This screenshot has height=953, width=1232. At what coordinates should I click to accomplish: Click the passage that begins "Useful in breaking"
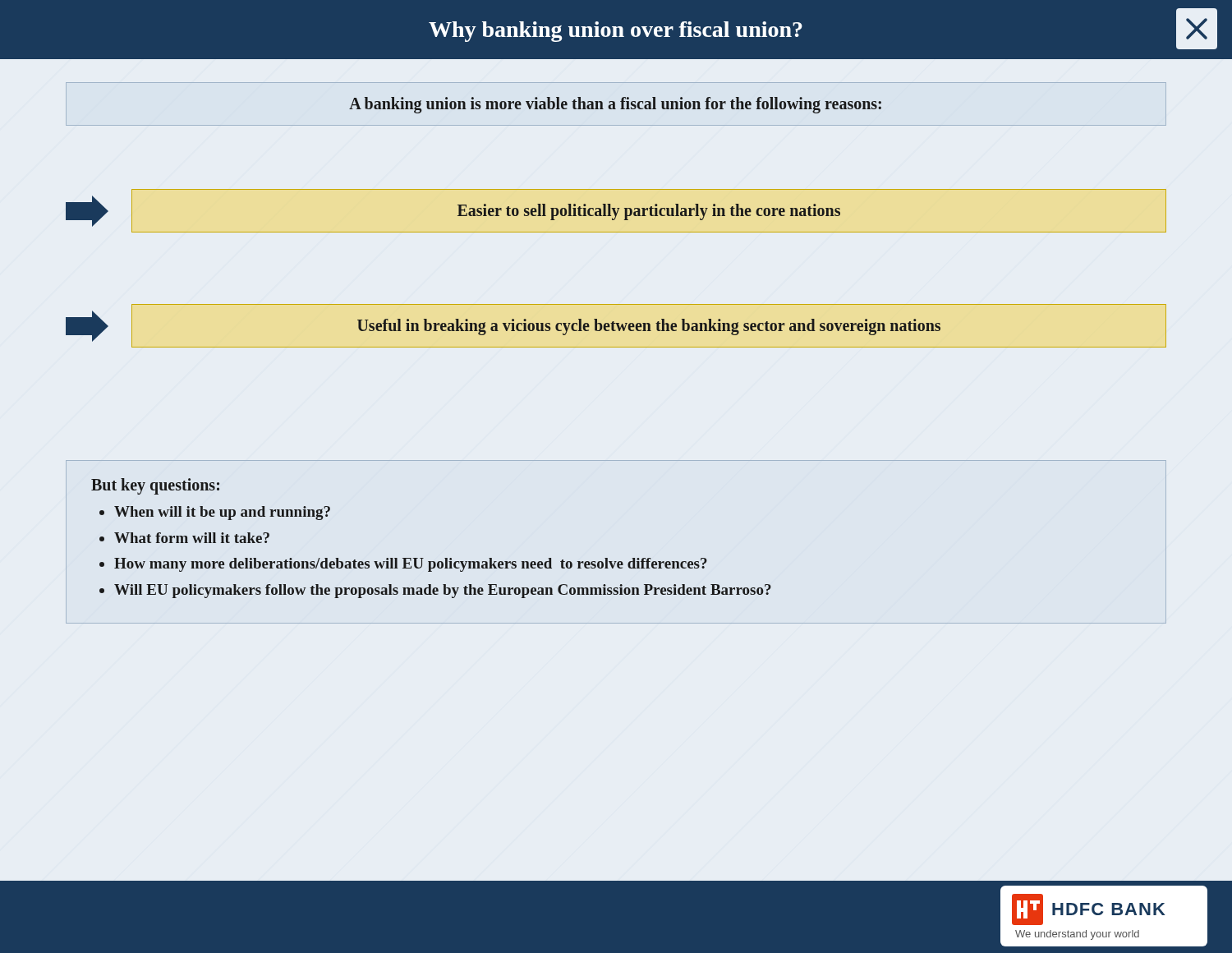[649, 326]
